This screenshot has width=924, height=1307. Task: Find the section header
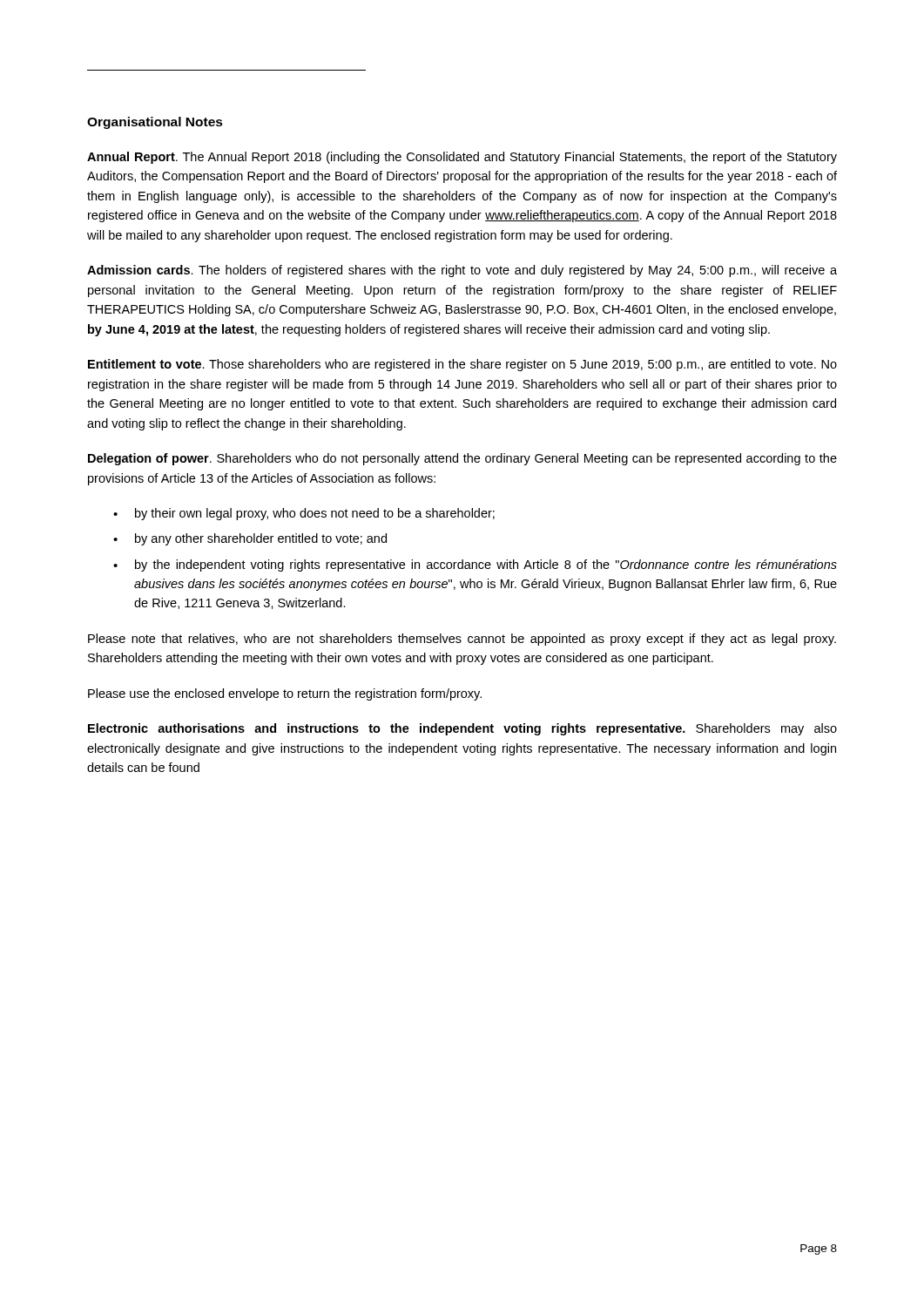[x=155, y=122]
